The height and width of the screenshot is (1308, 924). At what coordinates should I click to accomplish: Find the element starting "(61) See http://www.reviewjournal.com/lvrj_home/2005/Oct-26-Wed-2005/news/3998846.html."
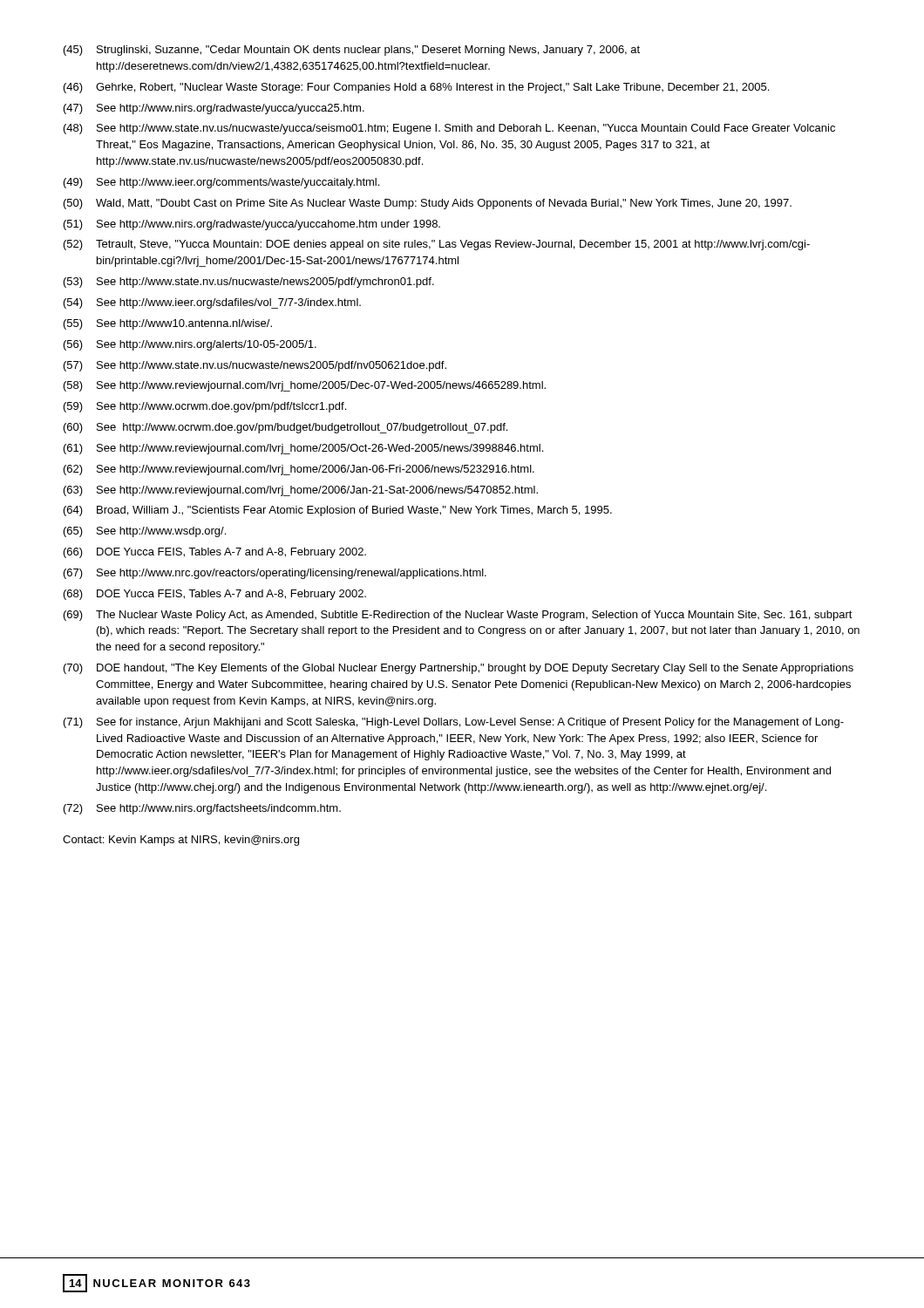462,448
